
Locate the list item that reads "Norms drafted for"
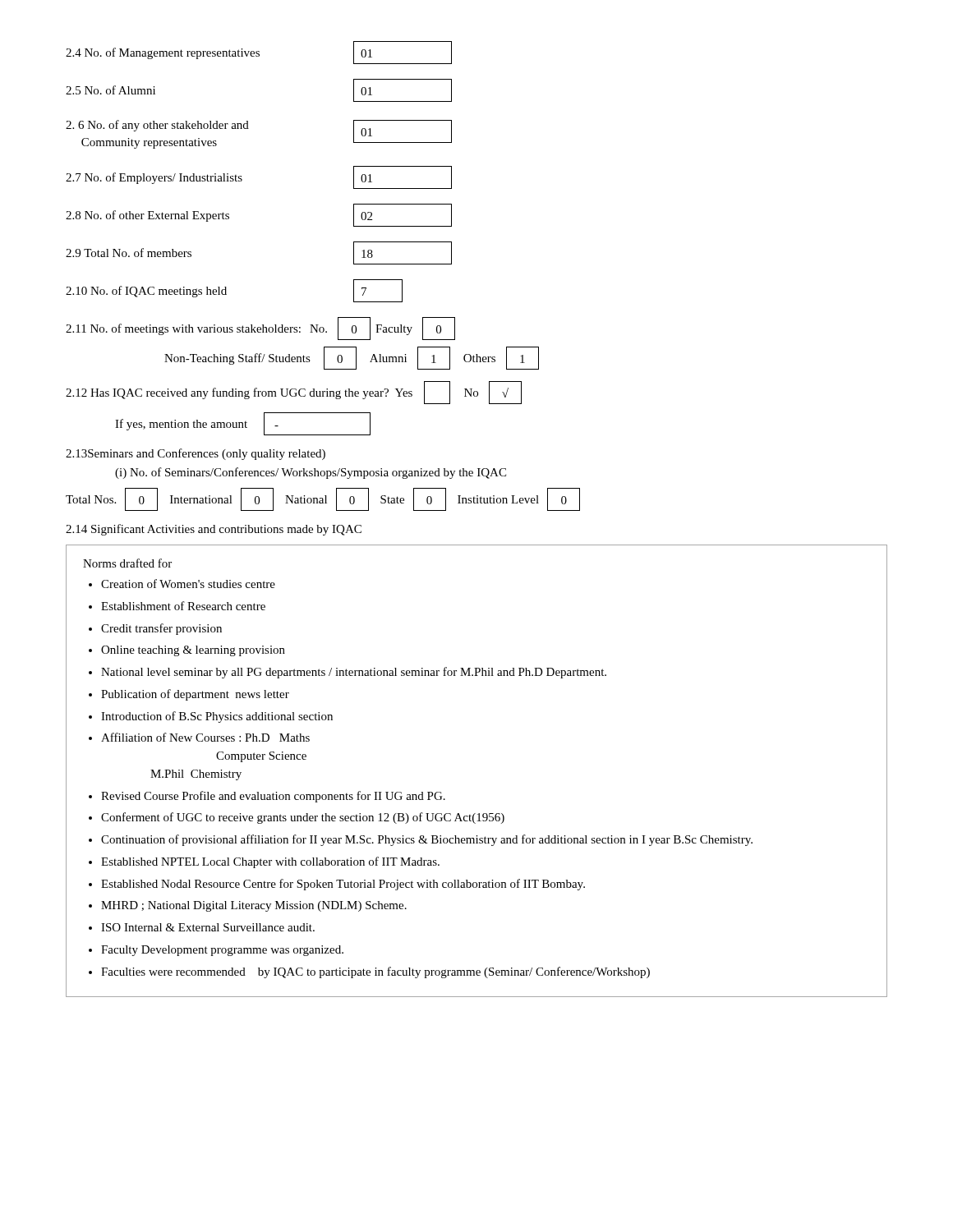(x=127, y=563)
